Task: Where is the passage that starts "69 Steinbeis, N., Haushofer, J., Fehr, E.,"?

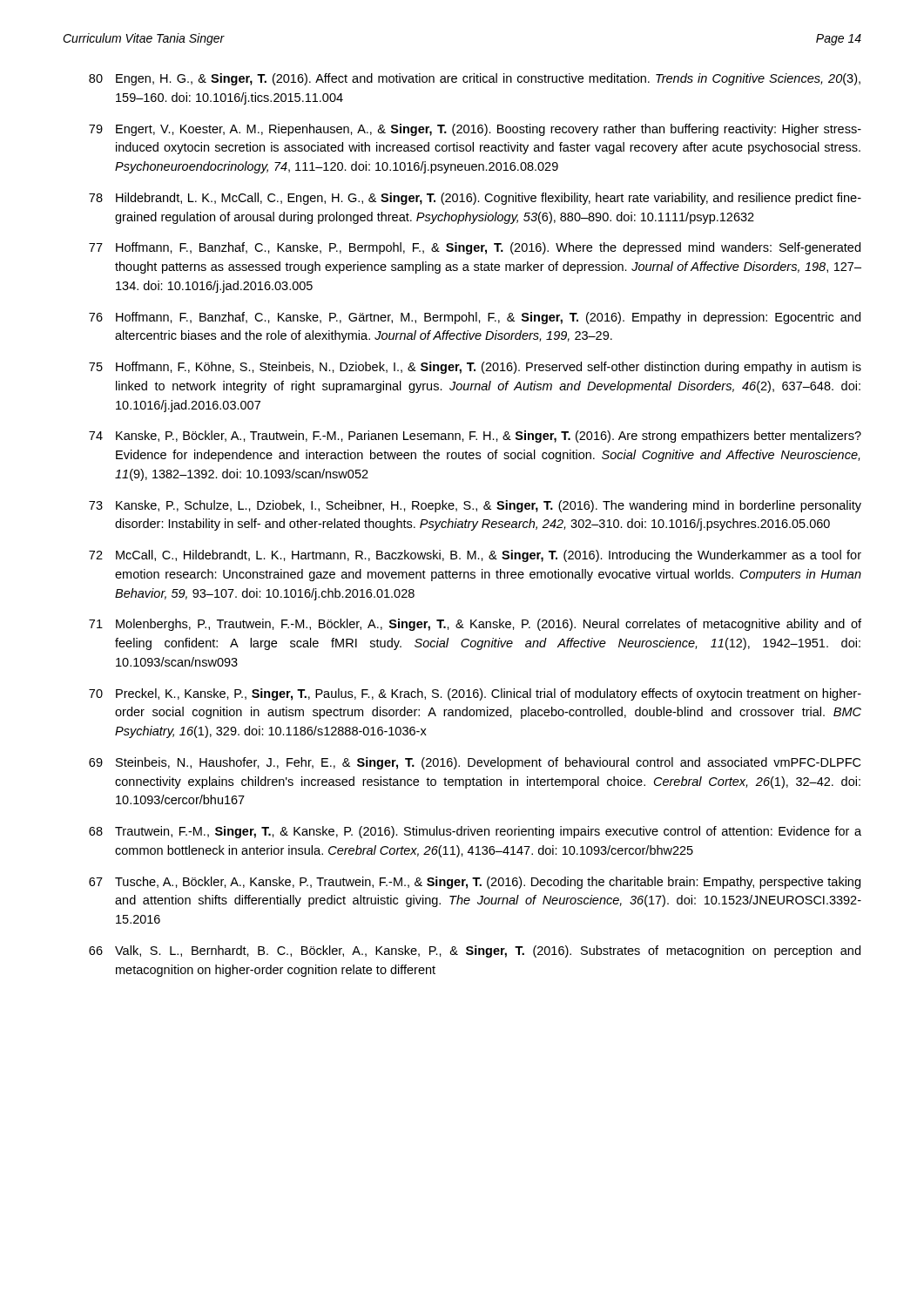Action: coord(462,782)
